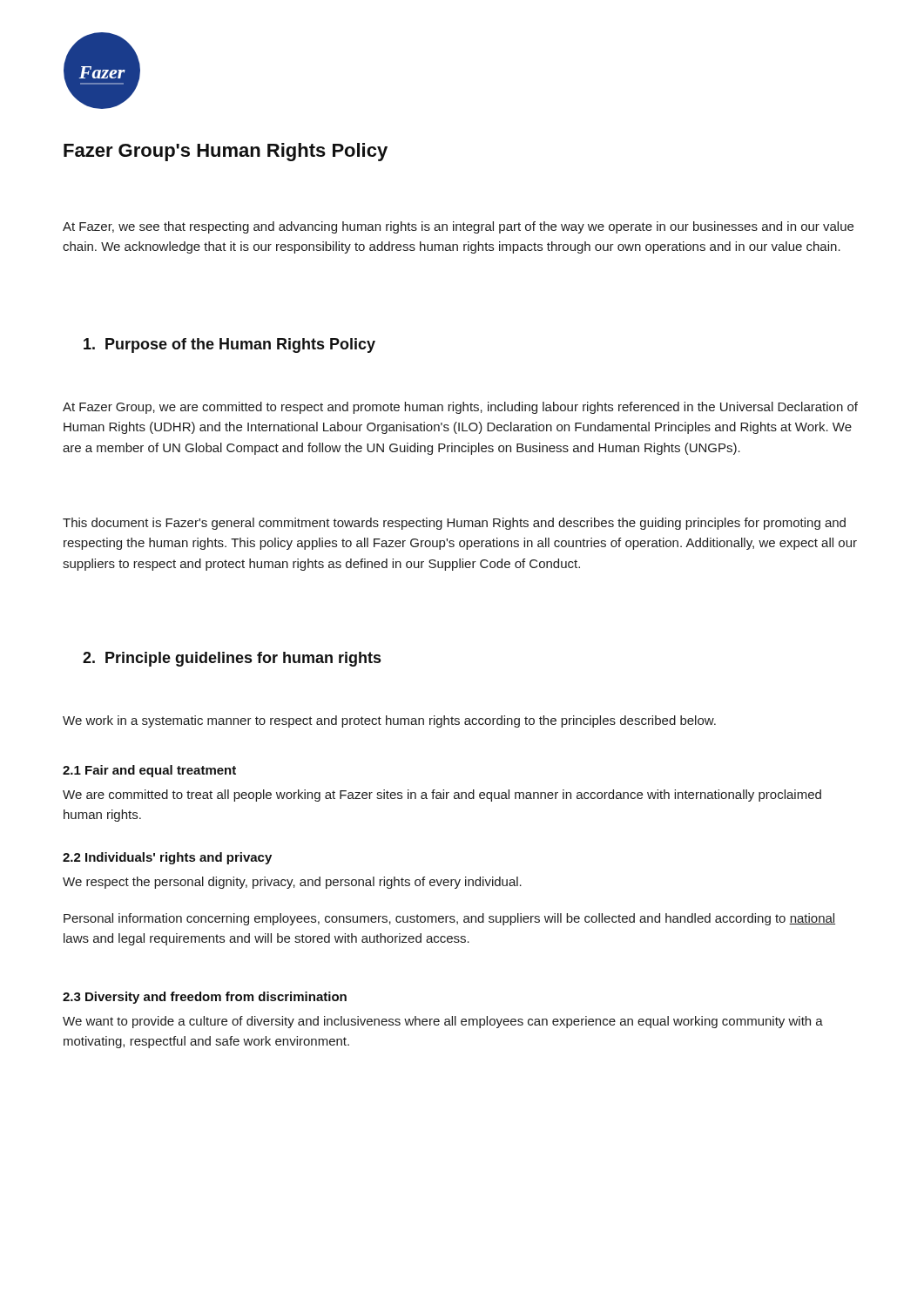
Task: Click on the text block that says "At Fazer, we see that"
Action: [x=462, y=236]
